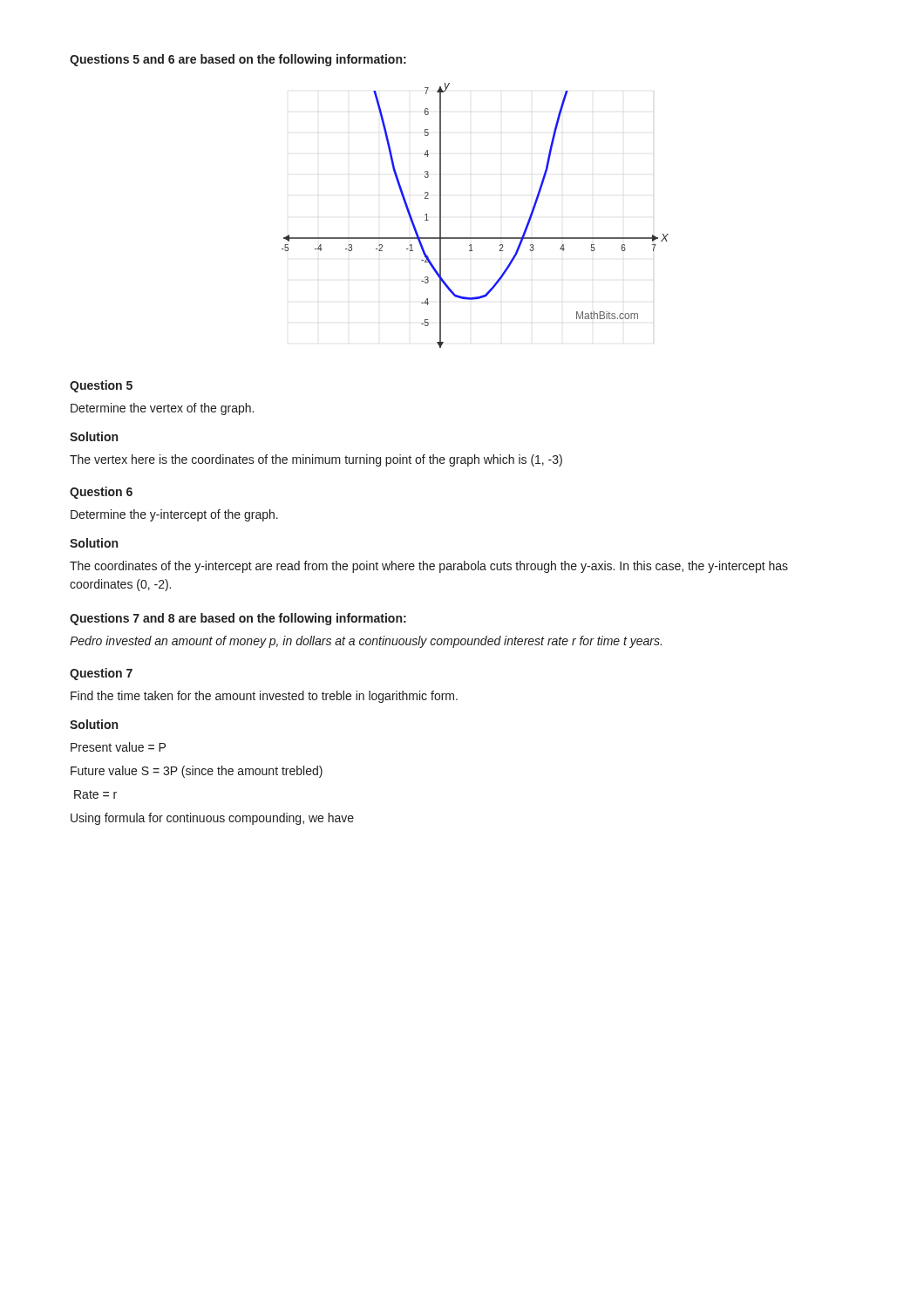The image size is (924, 1308).
Task: Locate the text "Question 6"
Action: coord(101,492)
